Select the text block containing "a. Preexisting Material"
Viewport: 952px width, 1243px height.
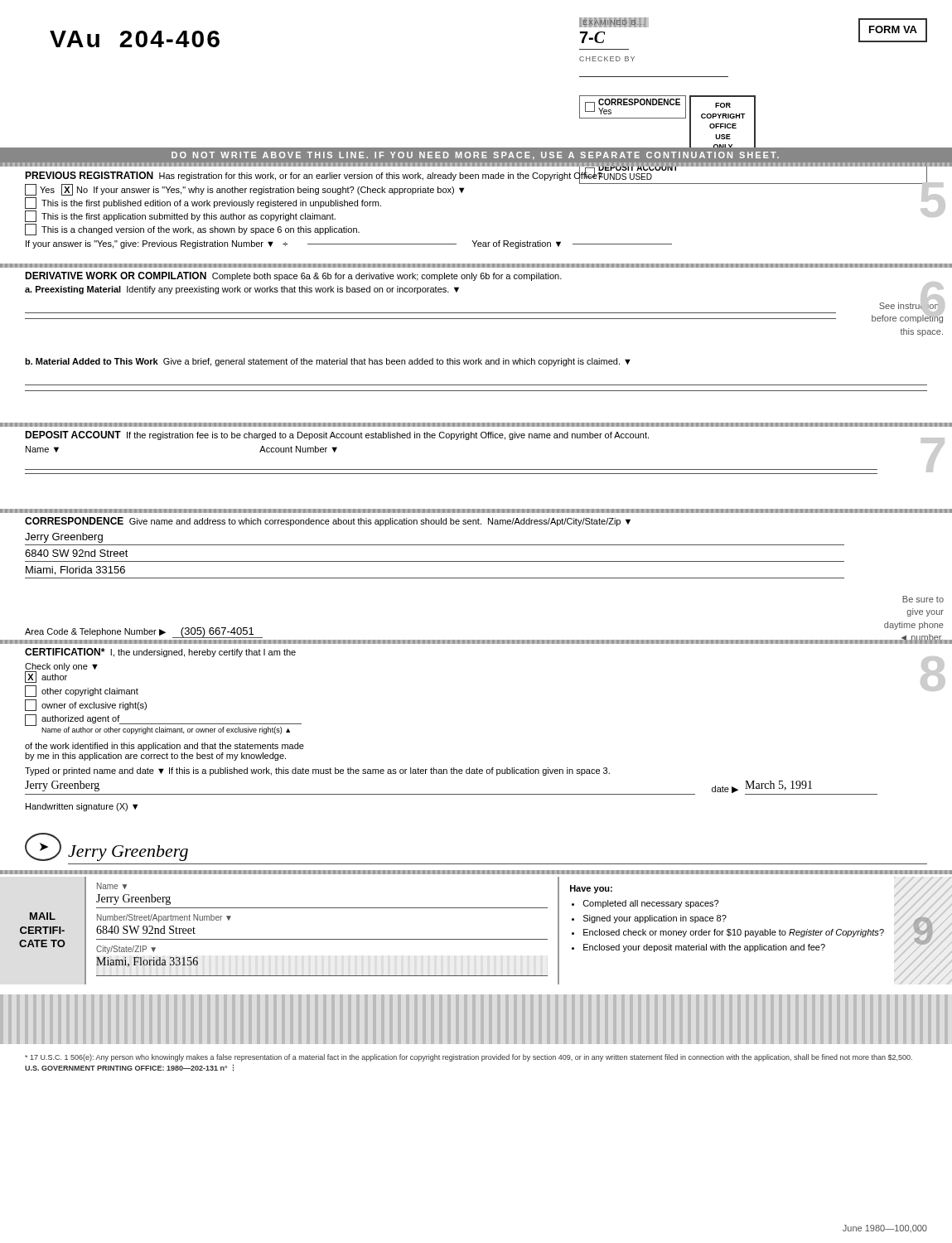pos(243,289)
